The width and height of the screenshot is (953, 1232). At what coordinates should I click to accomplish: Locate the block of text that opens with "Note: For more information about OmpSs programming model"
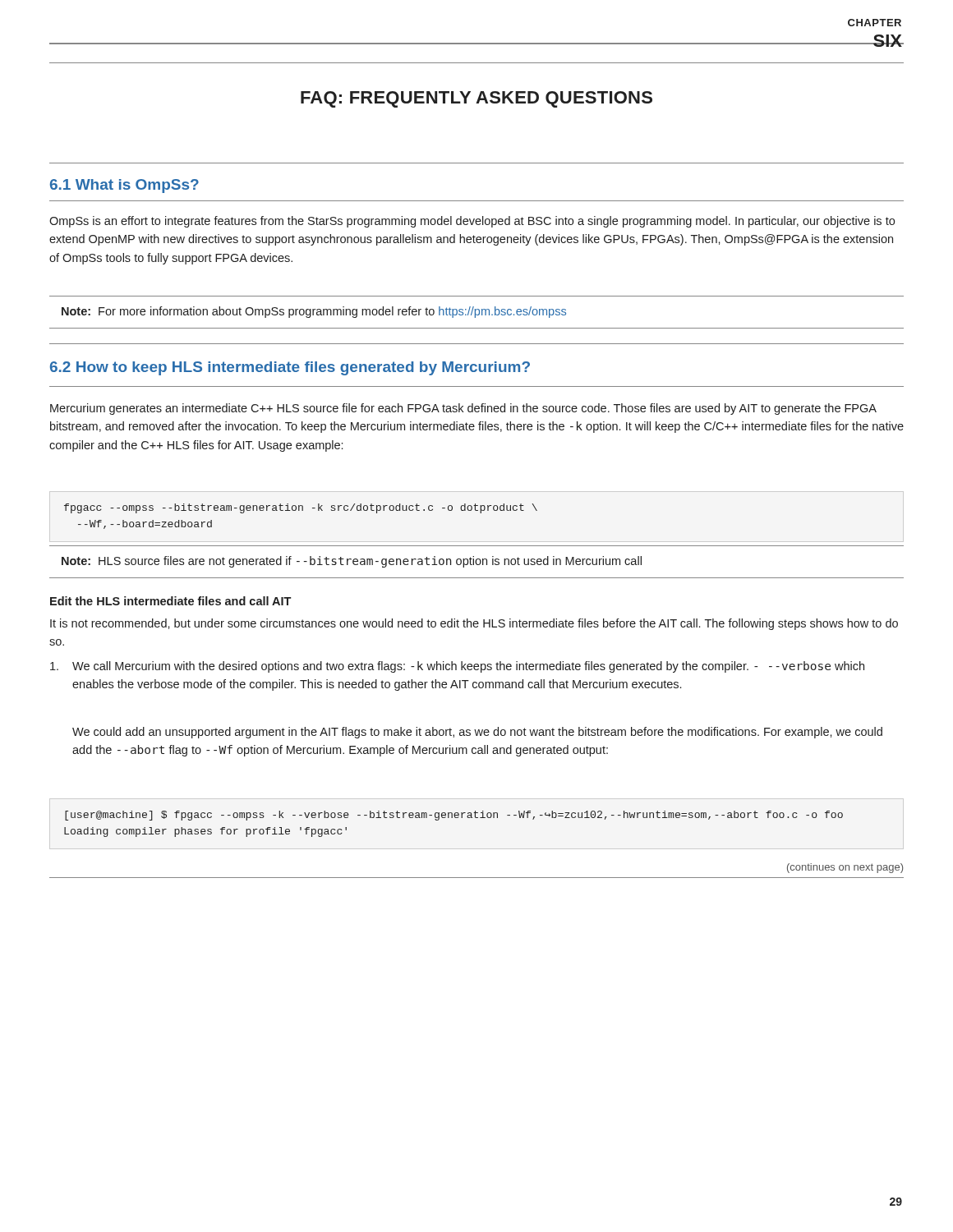[x=314, y=311]
